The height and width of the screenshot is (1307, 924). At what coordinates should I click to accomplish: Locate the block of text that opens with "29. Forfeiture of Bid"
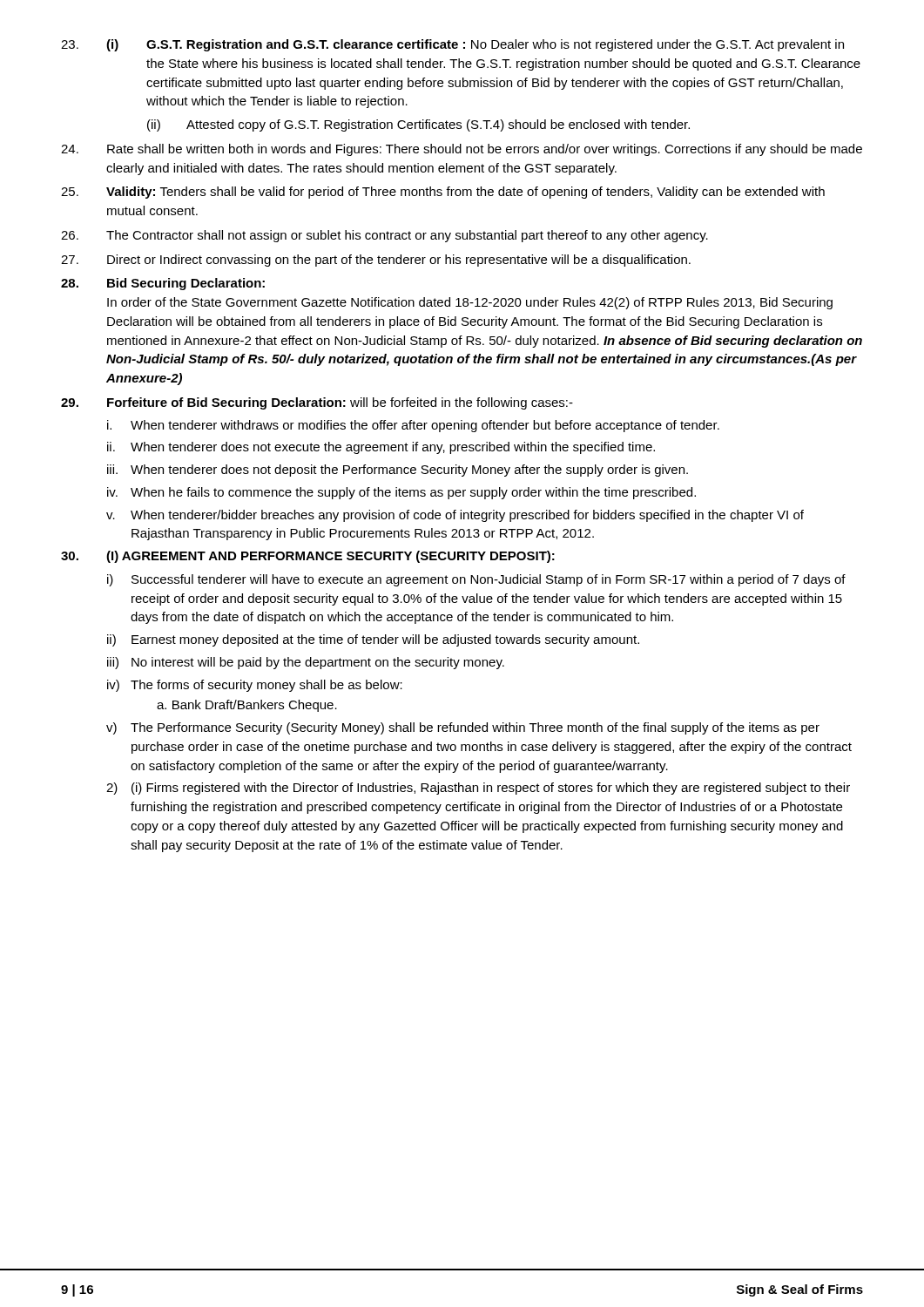[462, 468]
